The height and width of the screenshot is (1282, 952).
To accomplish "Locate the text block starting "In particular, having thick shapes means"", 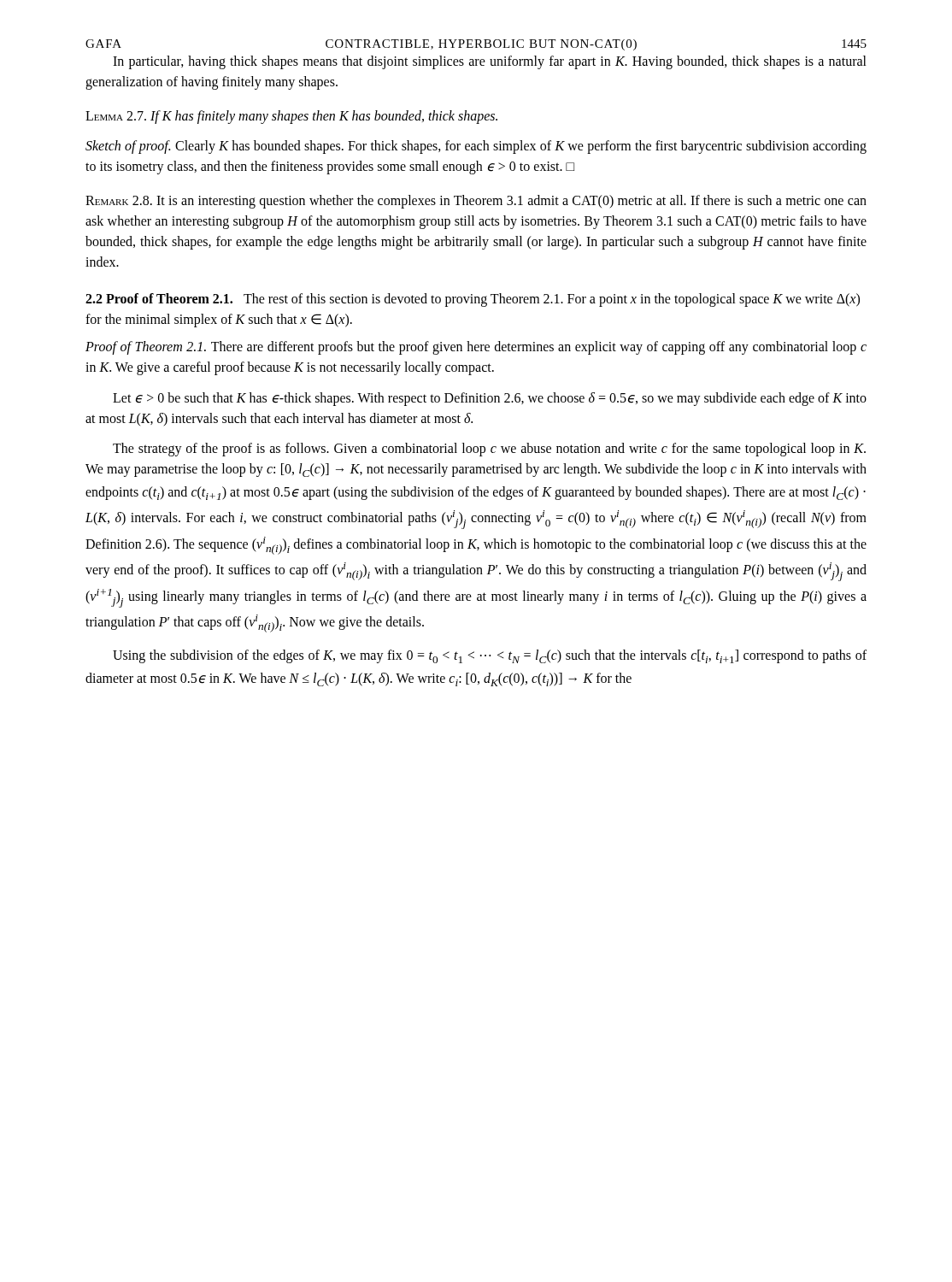I will (476, 72).
